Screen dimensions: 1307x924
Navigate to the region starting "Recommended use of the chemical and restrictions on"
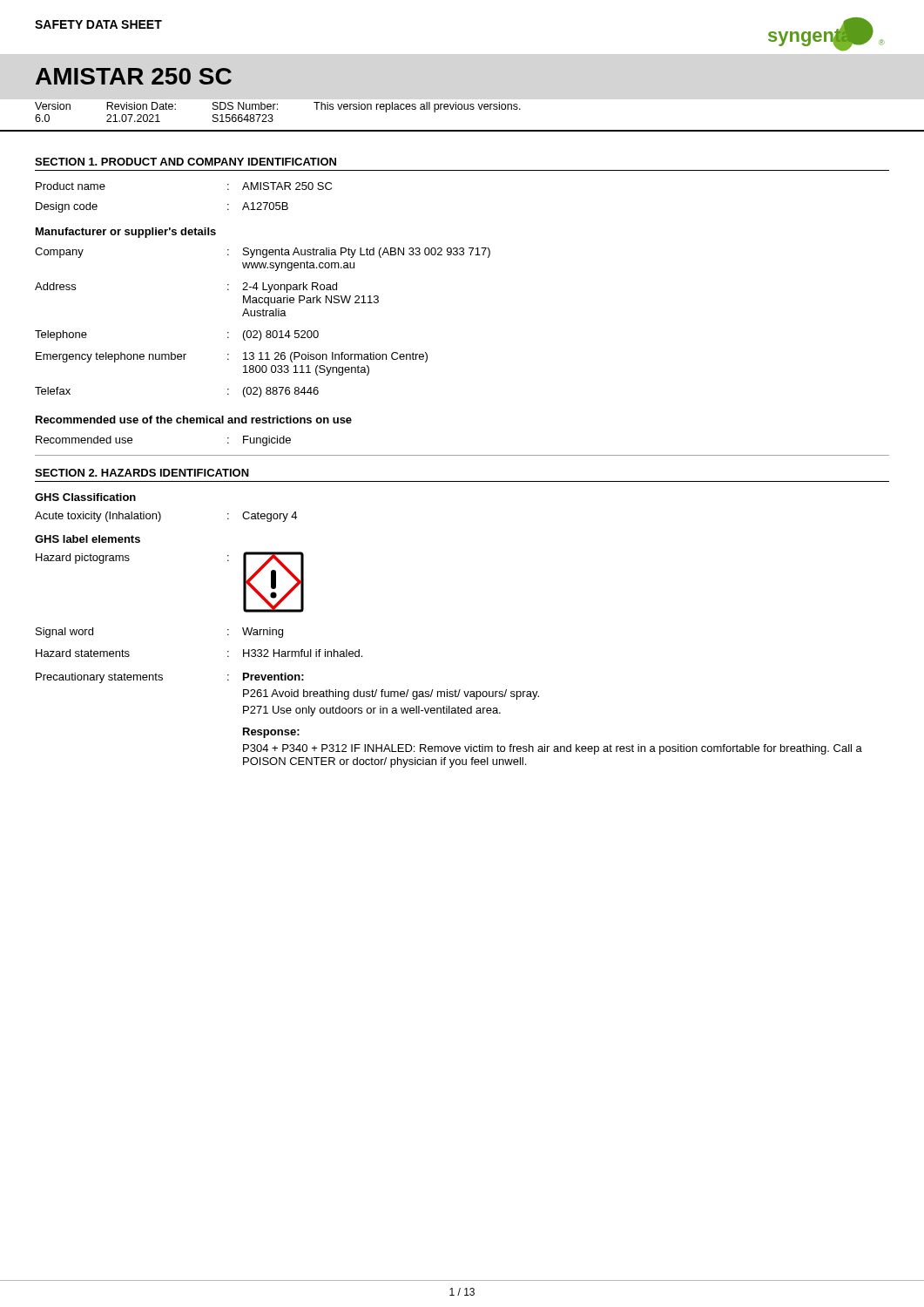click(193, 420)
